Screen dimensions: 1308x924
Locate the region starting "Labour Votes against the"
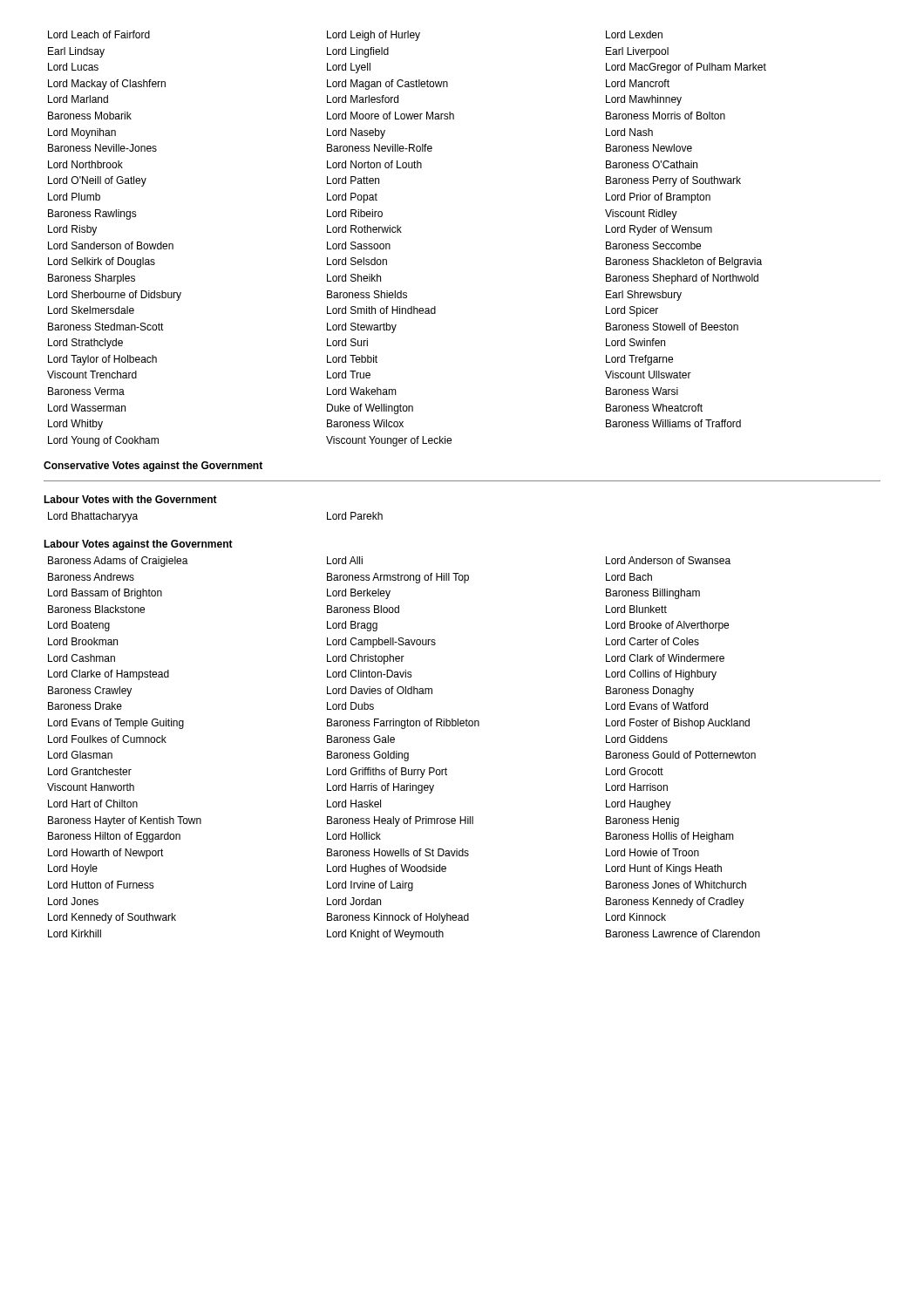[138, 544]
